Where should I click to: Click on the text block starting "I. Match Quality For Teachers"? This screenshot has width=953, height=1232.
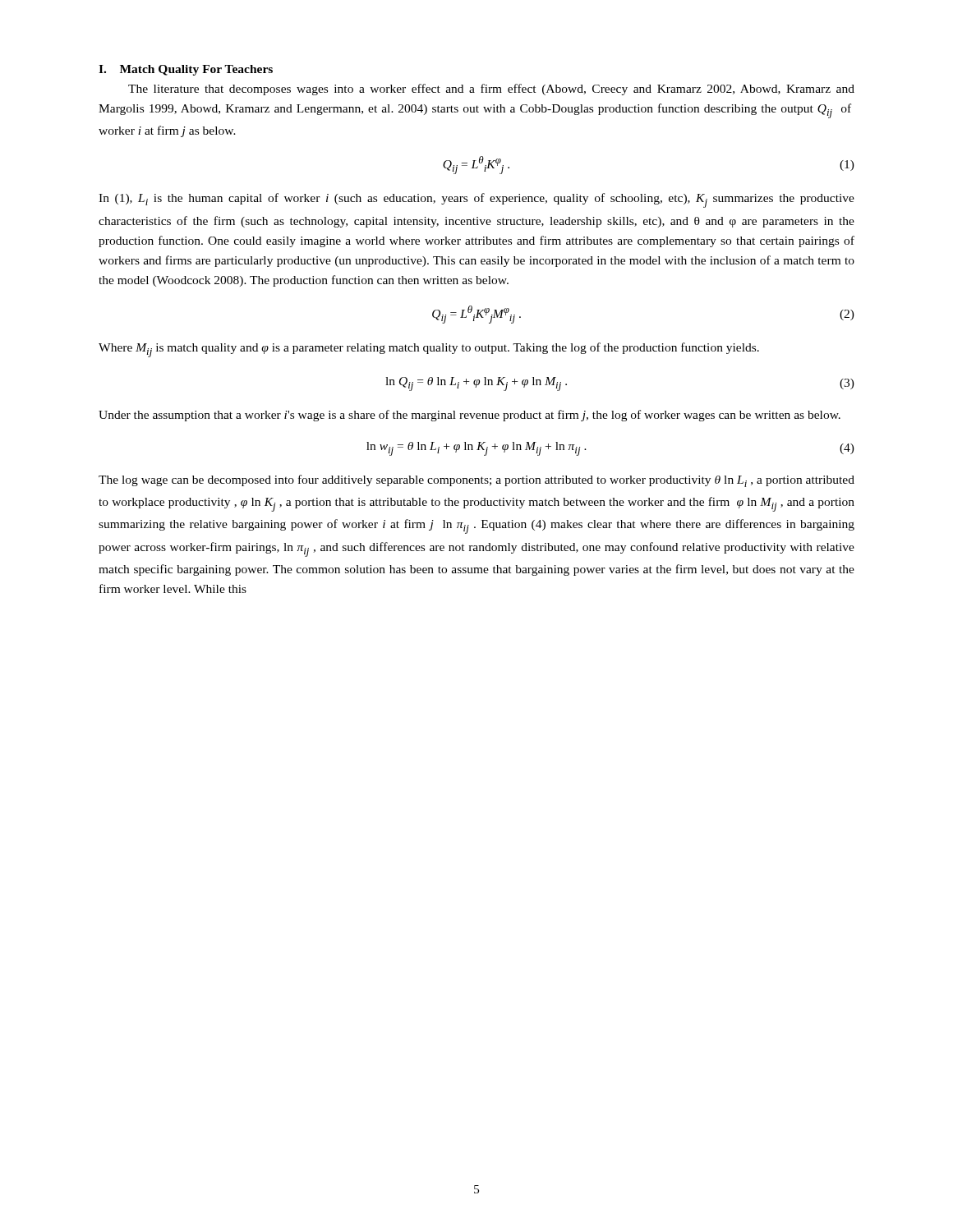tap(186, 69)
